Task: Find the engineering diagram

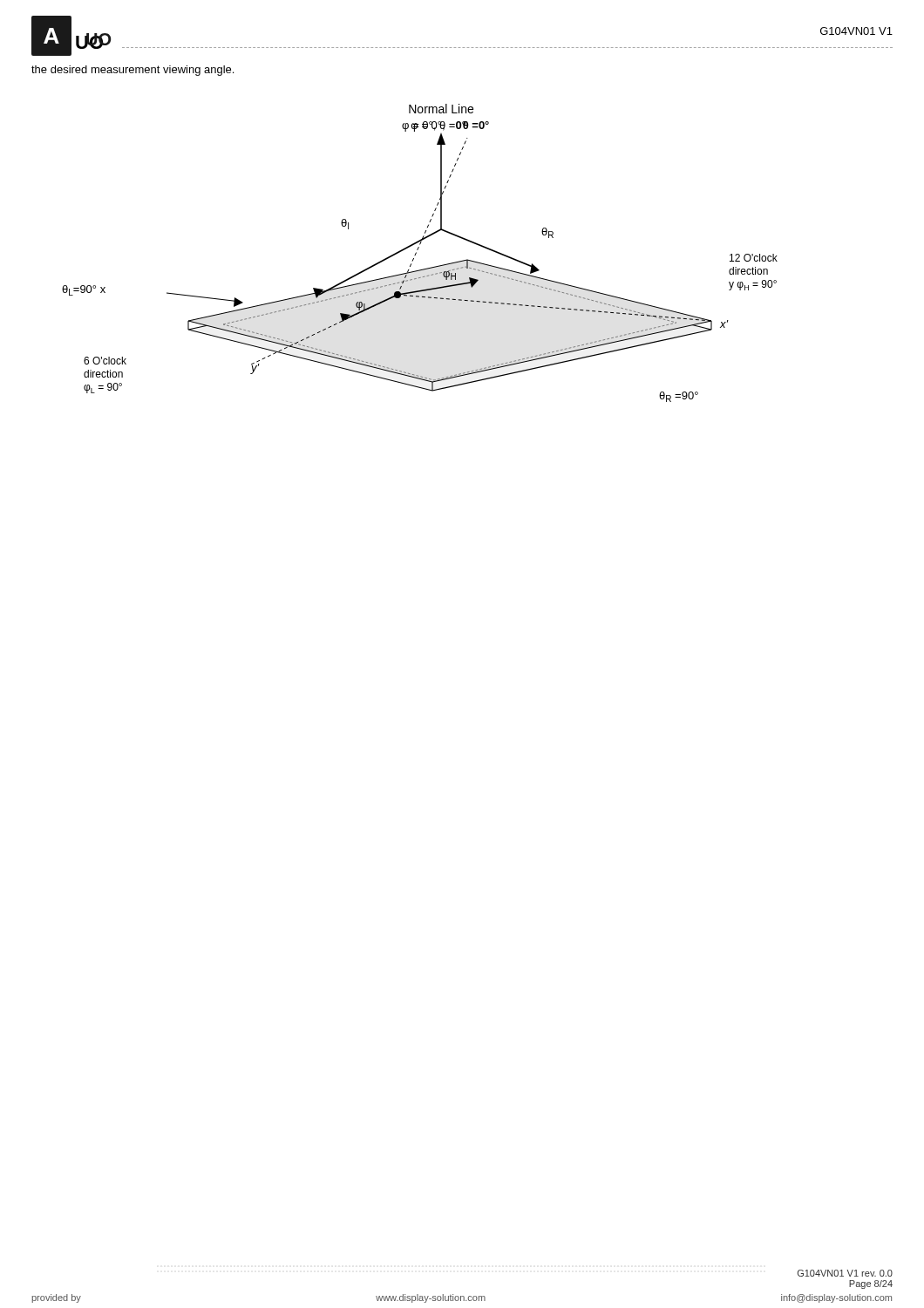Action: click(x=462, y=264)
